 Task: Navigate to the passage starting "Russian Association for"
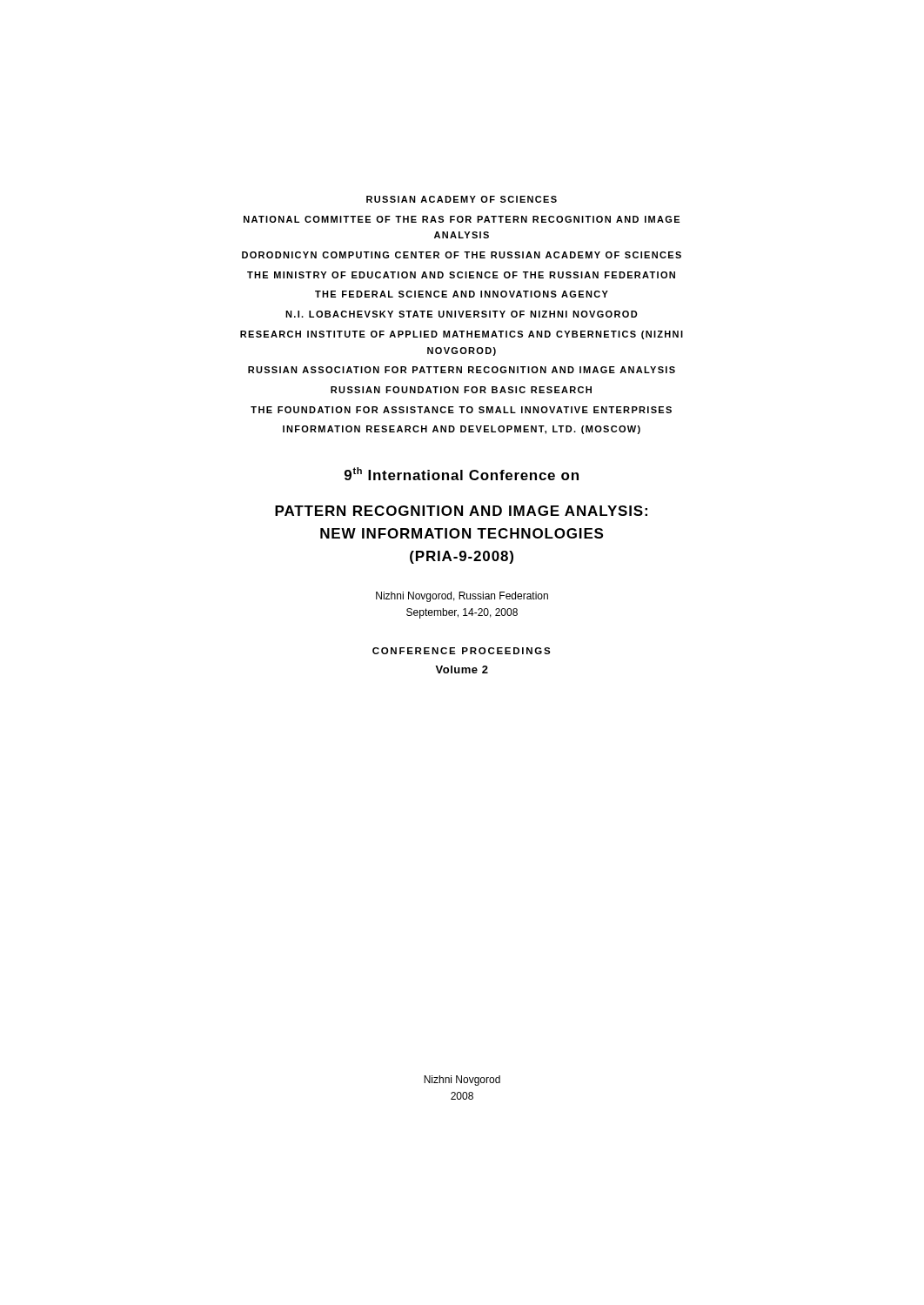[x=462, y=370]
